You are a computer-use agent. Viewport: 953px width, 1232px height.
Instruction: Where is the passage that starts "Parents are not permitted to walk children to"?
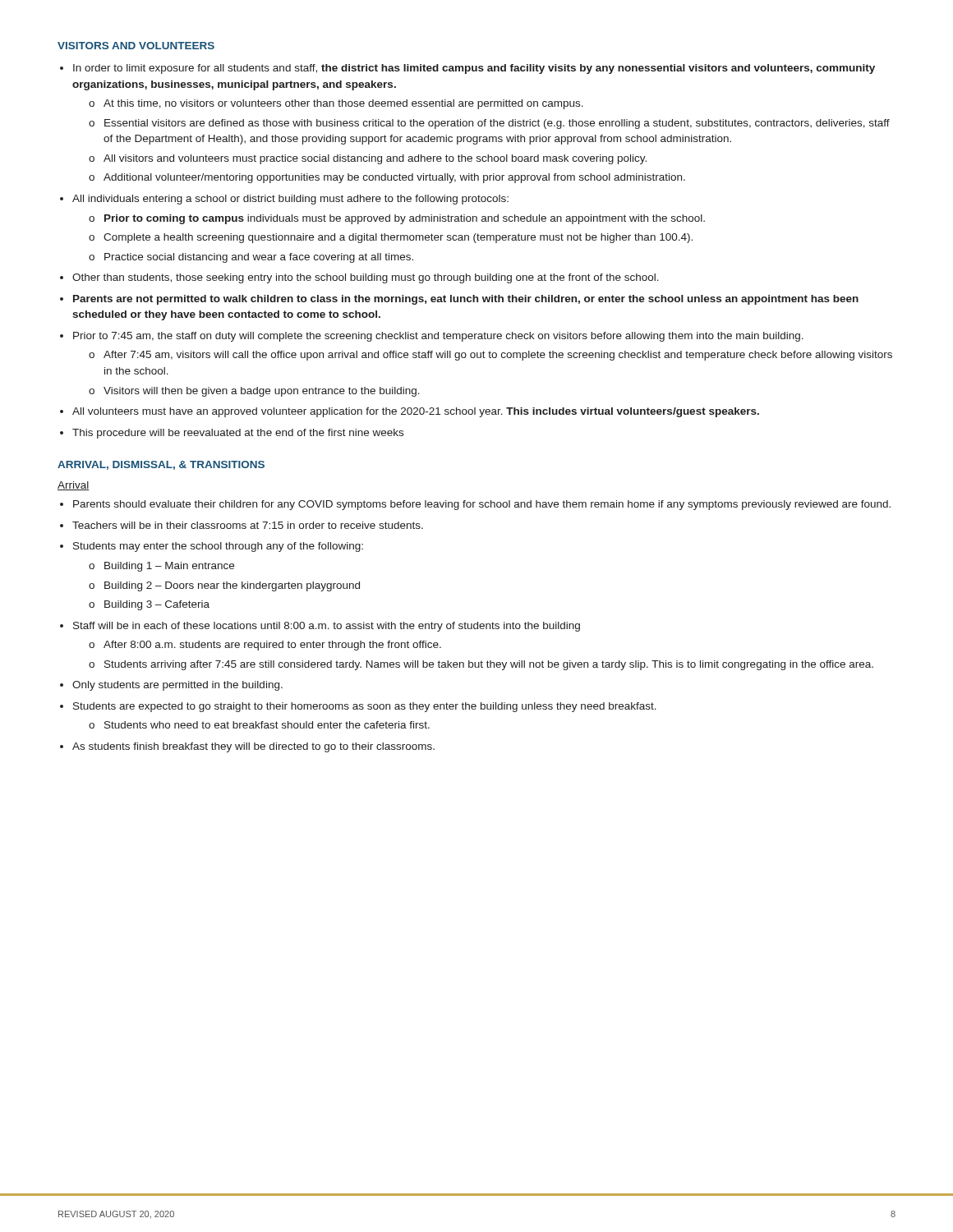pos(484,307)
